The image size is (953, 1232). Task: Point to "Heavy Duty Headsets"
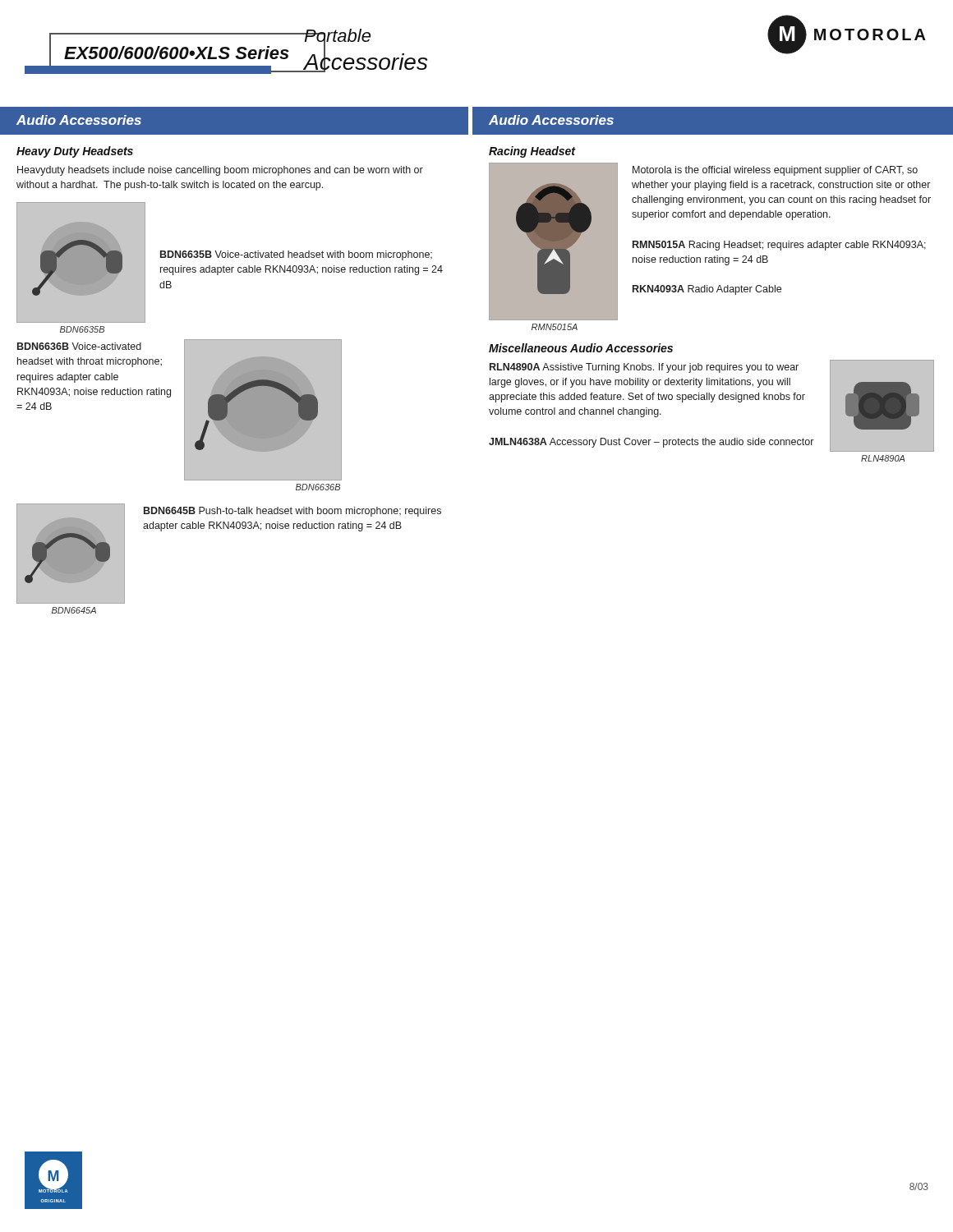click(x=75, y=151)
